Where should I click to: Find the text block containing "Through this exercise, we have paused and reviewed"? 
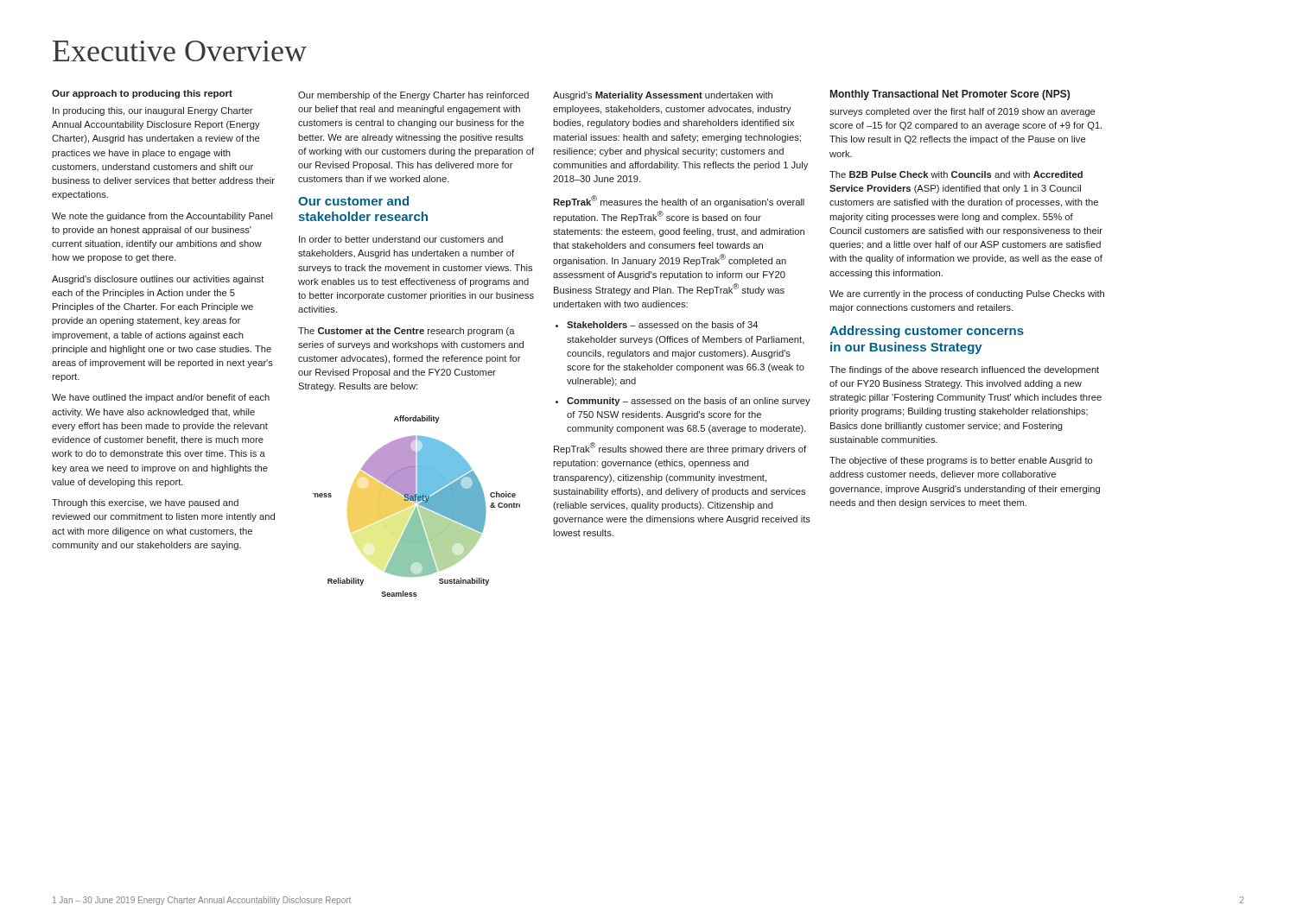point(165,524)
